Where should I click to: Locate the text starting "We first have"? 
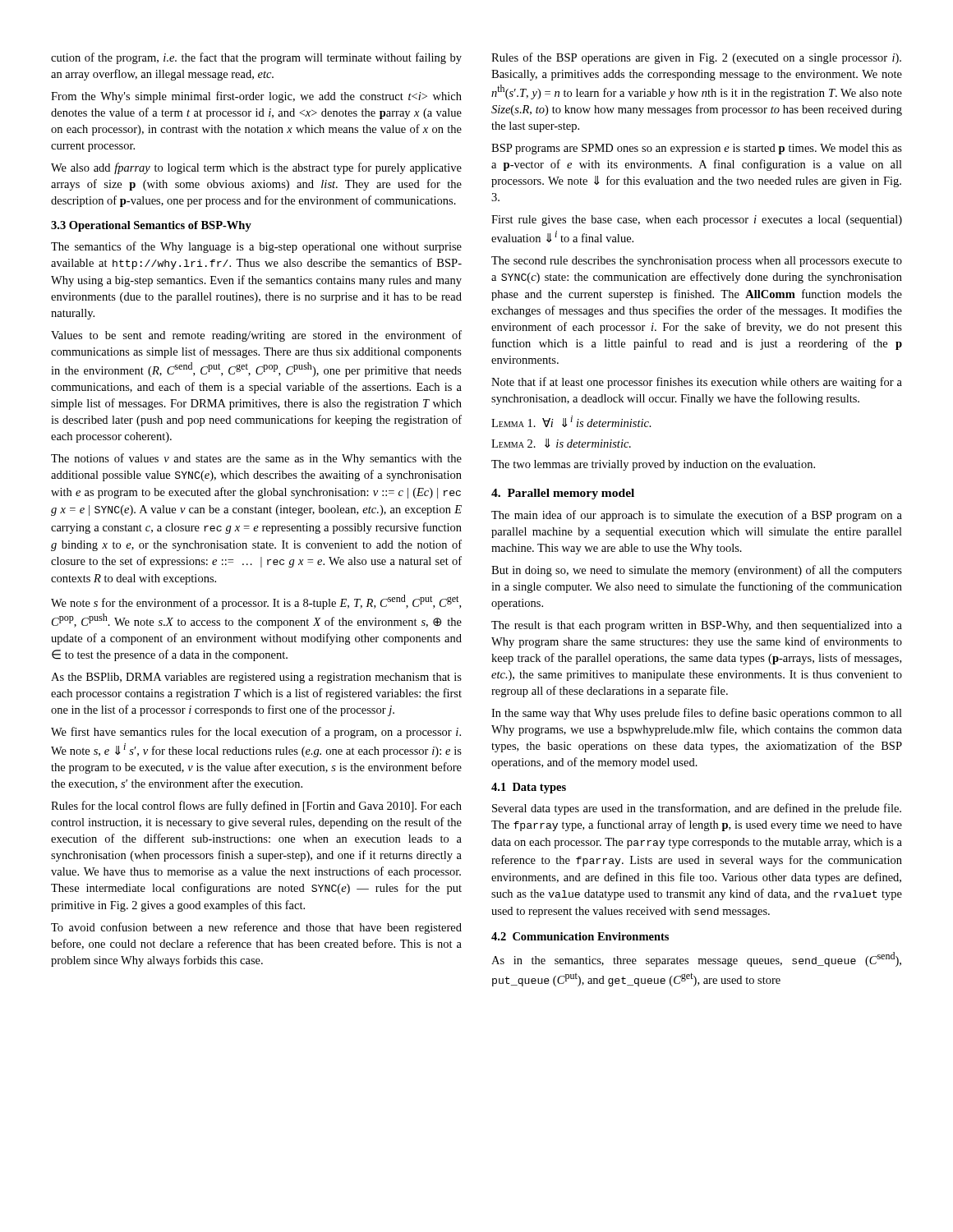pyautogui.click(x=256, y=757)
